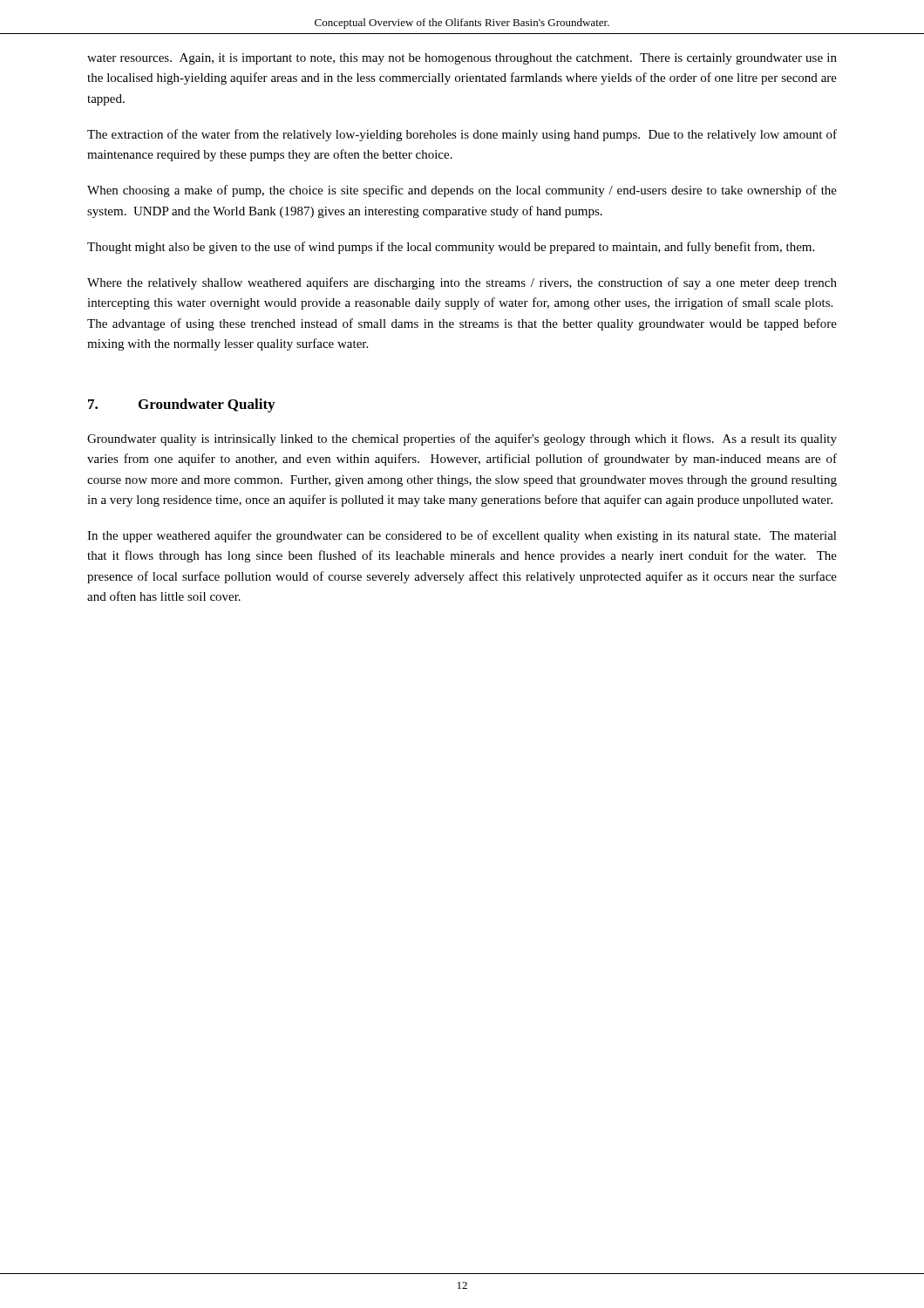Point to the region starting "water resources. Again, it is important to note,"
This screenshot has width=924, height=1308.
click(x=462, y=78)
